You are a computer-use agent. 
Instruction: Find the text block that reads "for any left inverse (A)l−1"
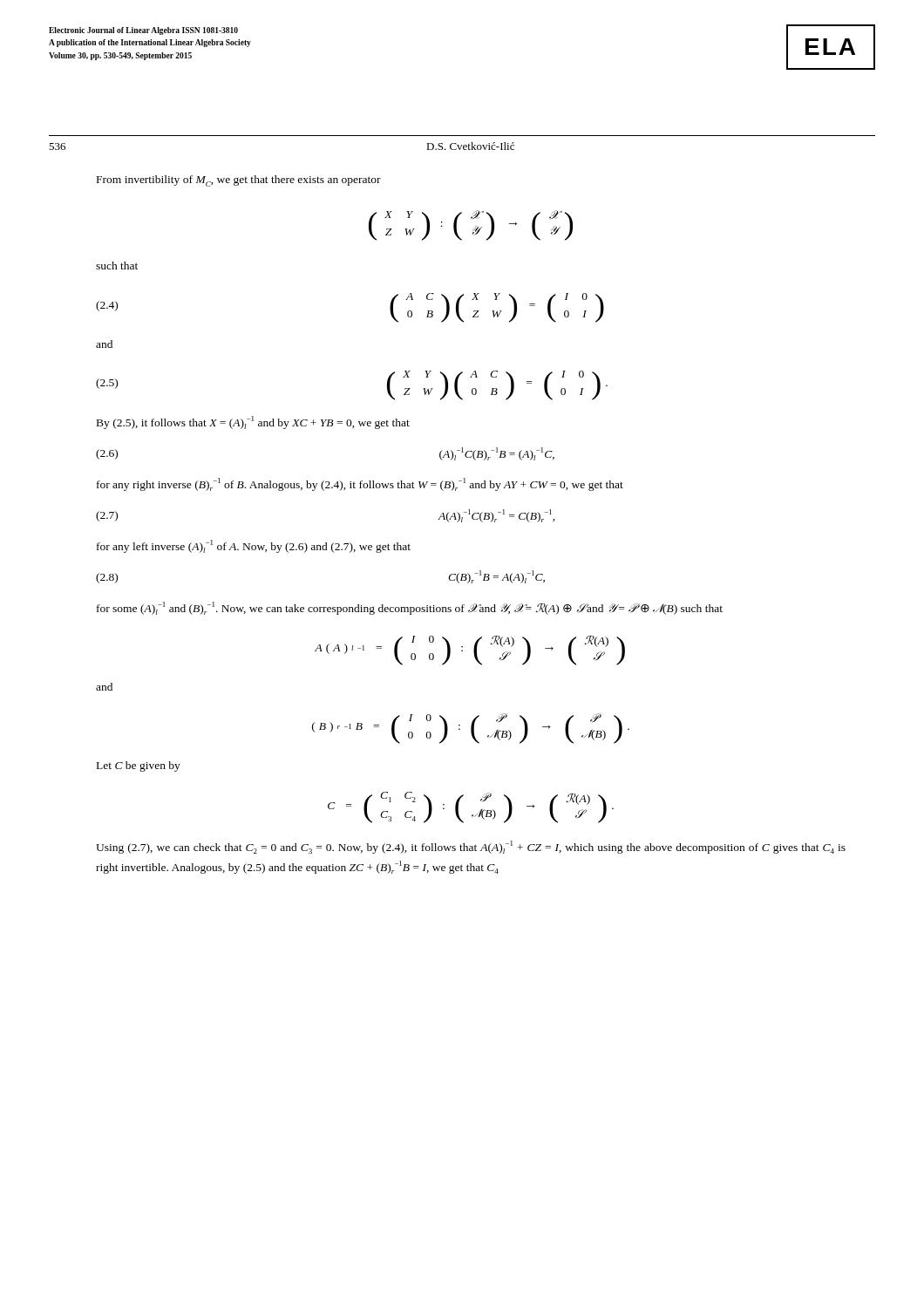click(253, 546)
